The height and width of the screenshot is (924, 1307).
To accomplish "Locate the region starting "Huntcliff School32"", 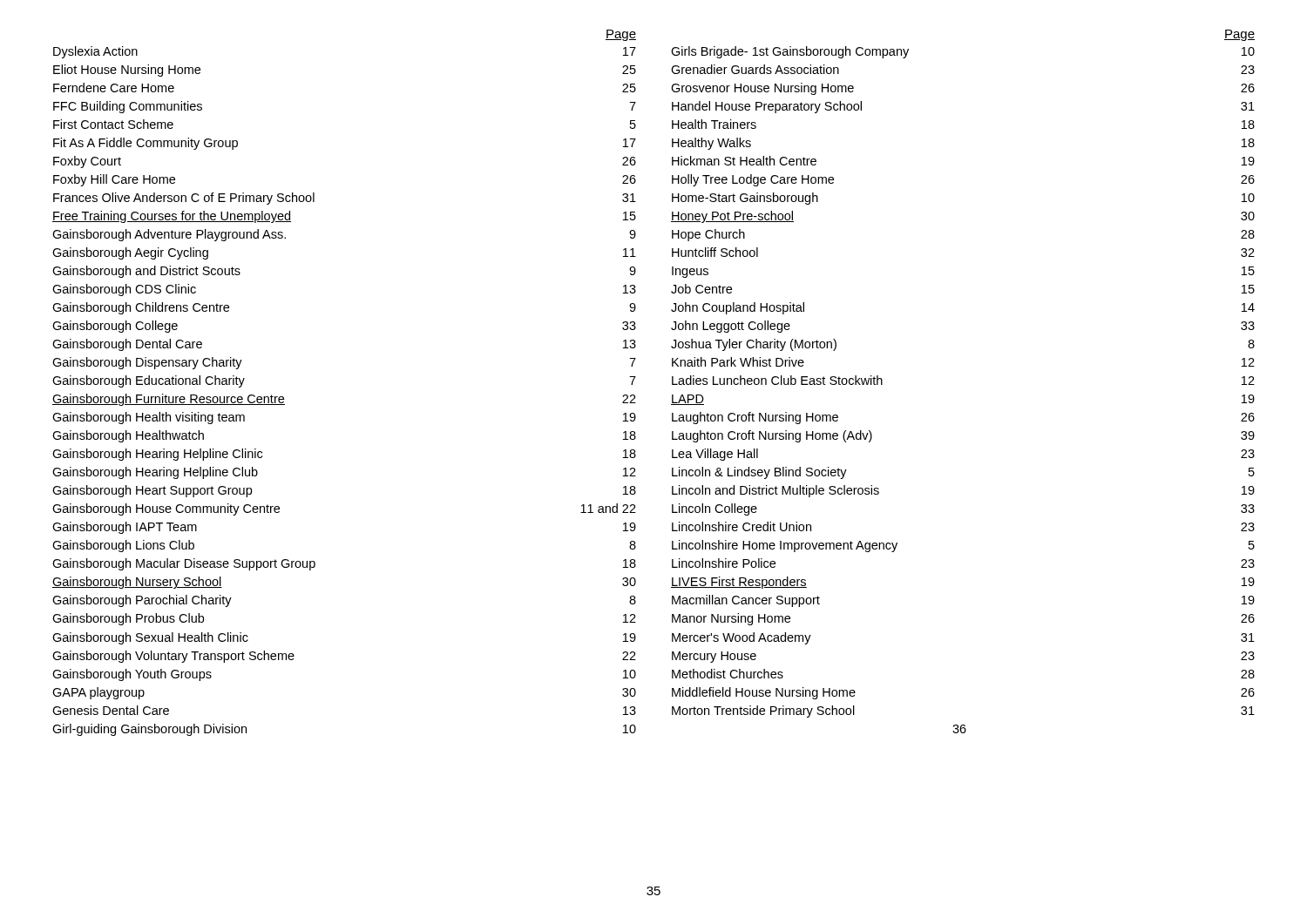I will [711, 252].
